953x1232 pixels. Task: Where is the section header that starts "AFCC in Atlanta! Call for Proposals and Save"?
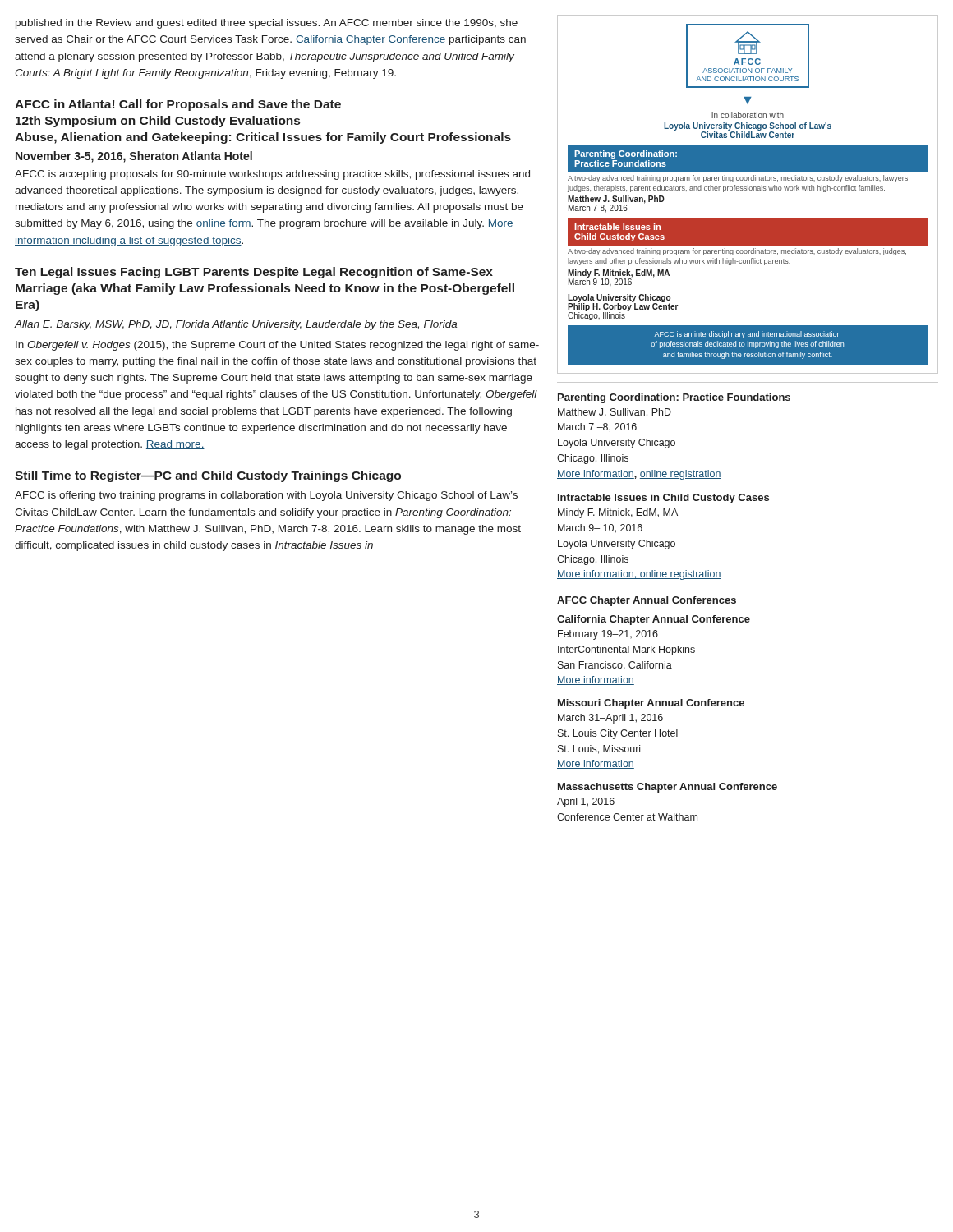coord(263,120)
